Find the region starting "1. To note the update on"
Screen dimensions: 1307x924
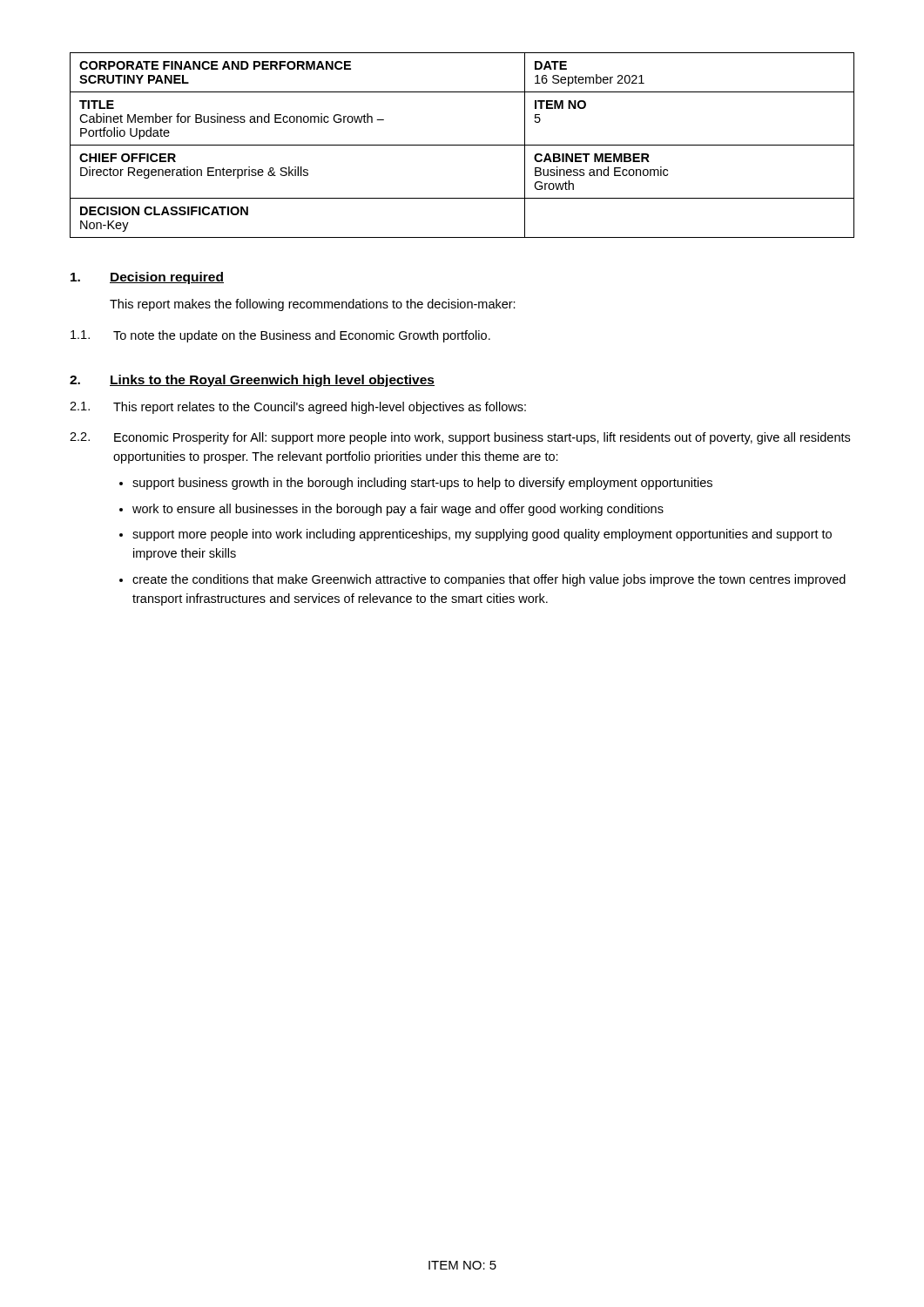click(x=462, y=336)
